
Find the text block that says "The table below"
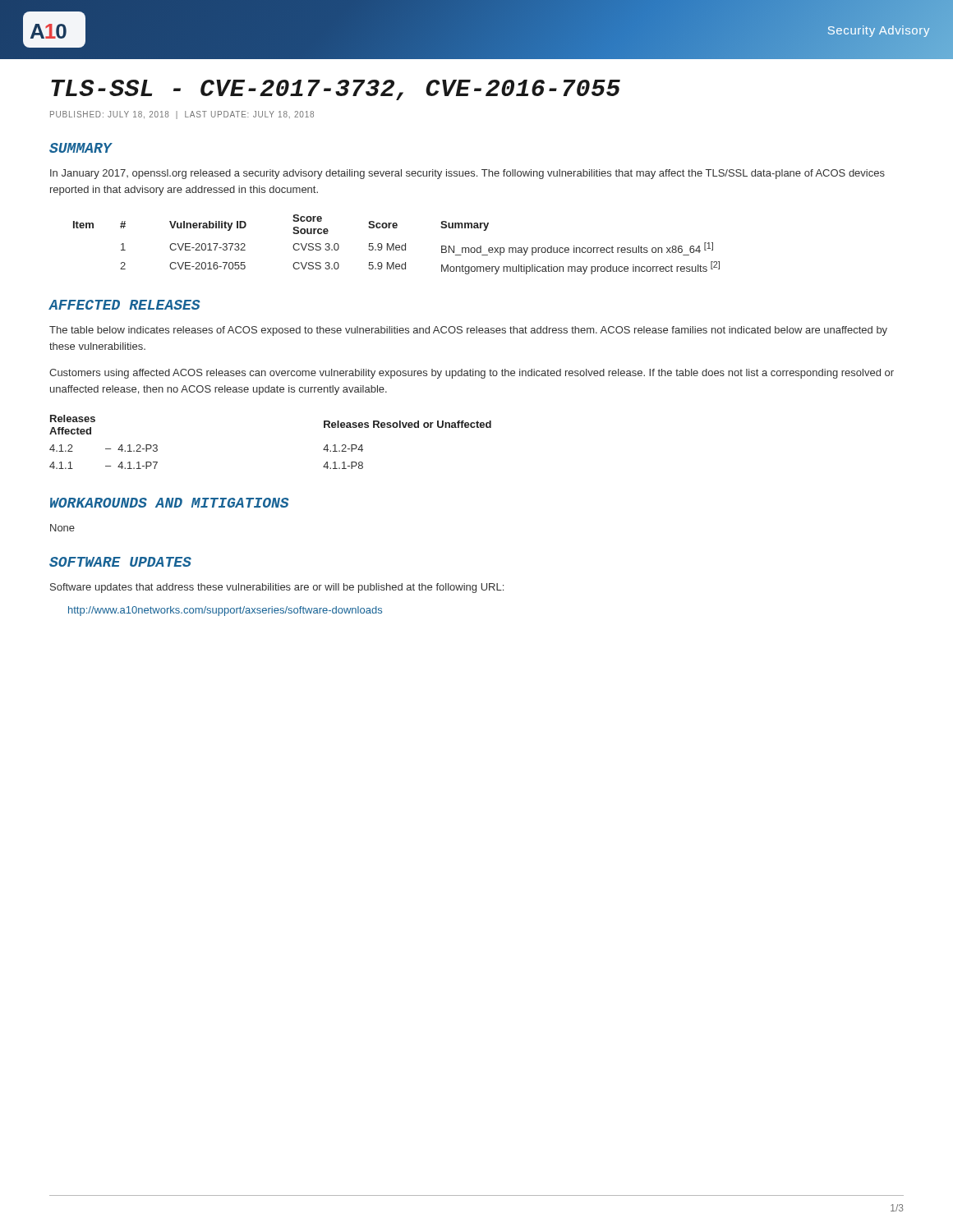click(x=468, y=338)
